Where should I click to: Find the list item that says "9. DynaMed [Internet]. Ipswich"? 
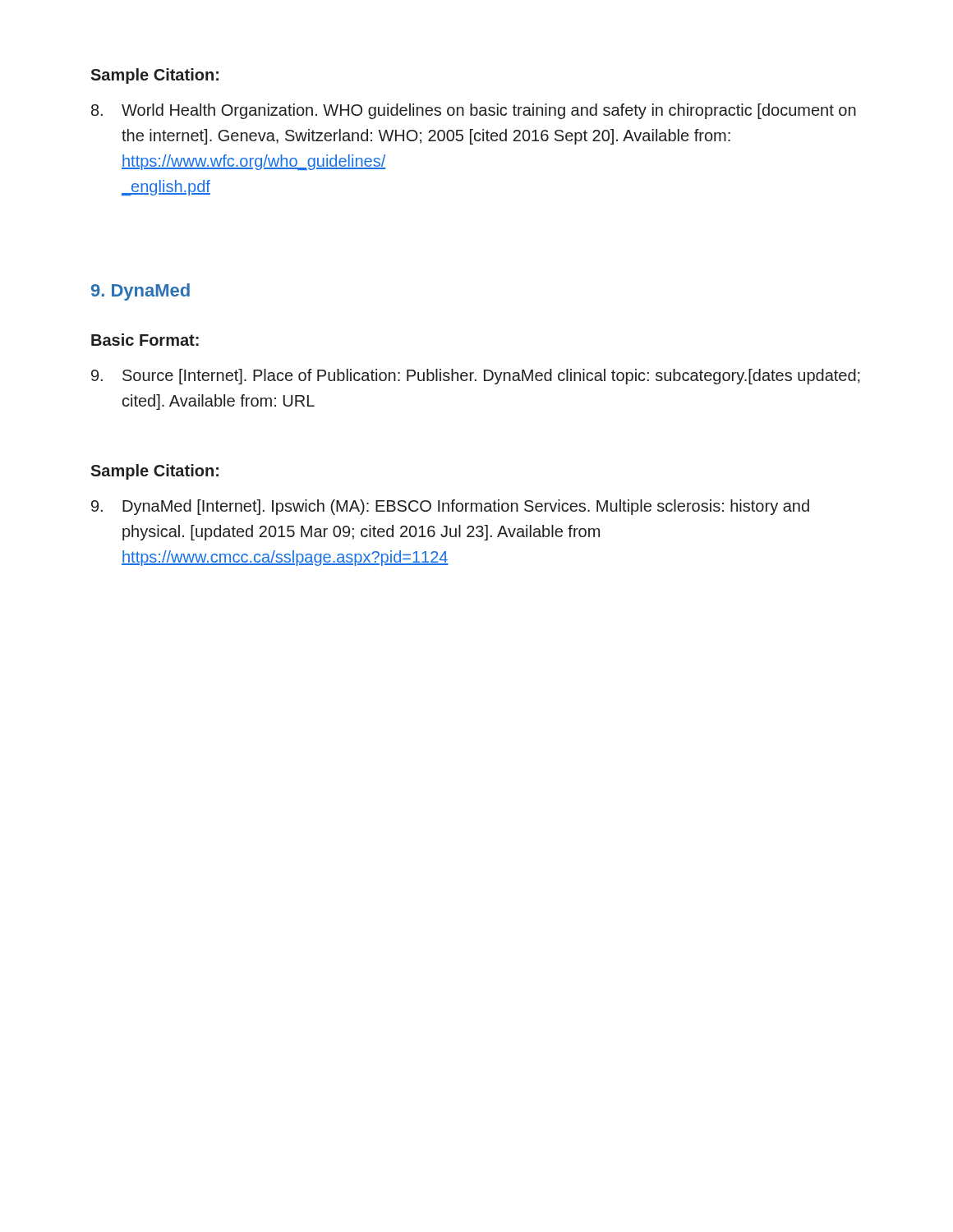[476, 532]
